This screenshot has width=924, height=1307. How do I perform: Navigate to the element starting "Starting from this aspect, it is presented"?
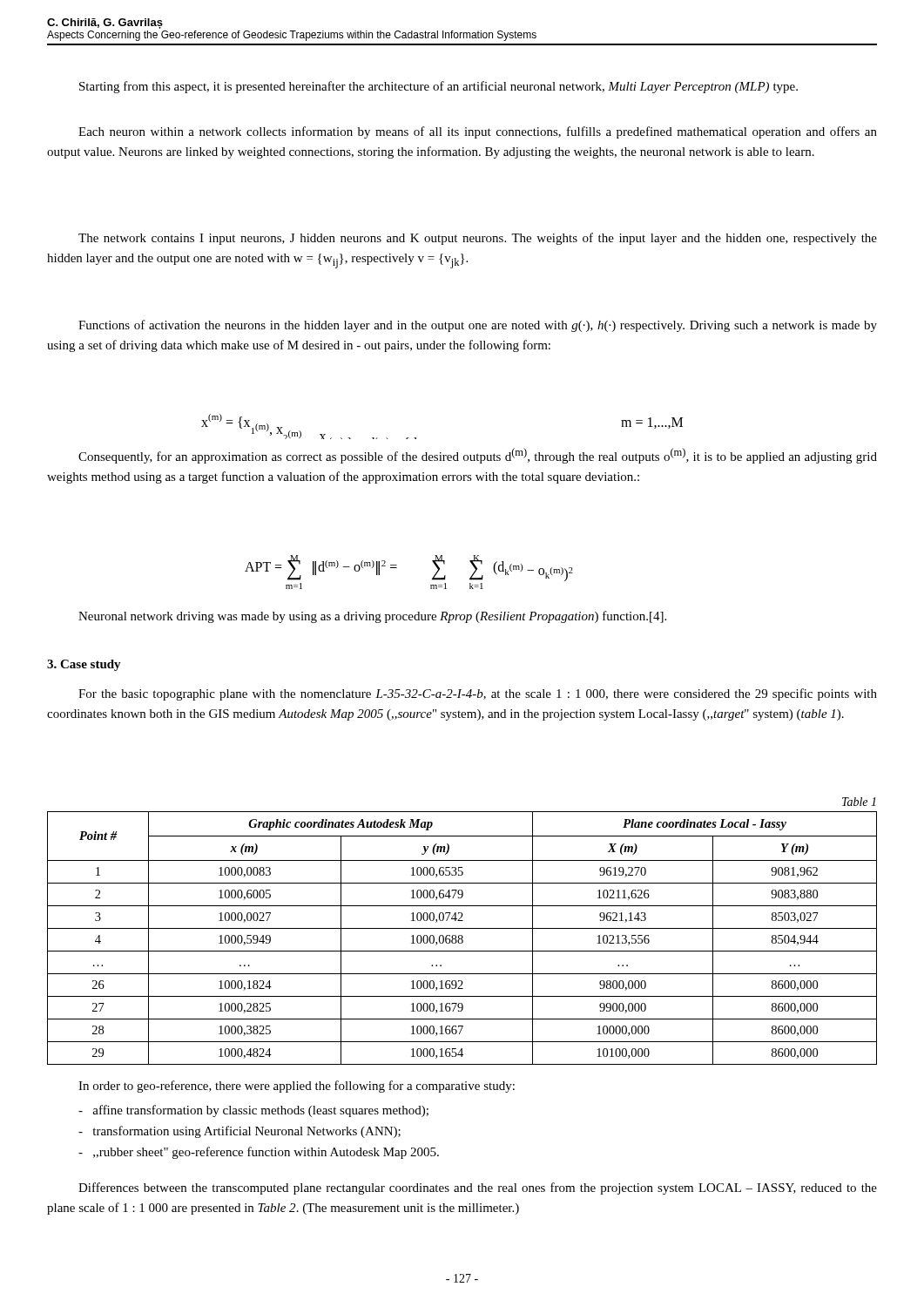pyautogui.click(x=462, y=87)
